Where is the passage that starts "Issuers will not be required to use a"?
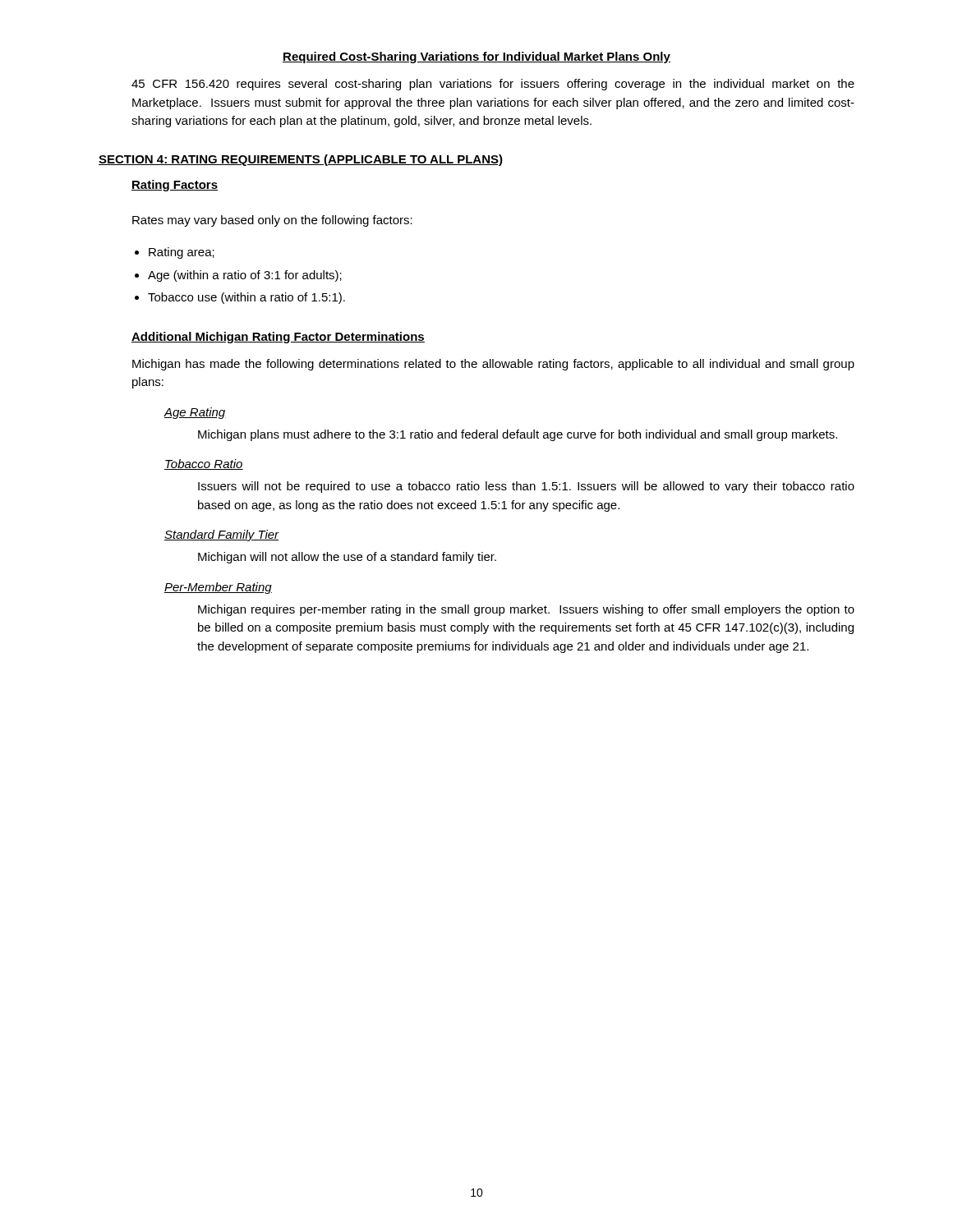Viewport: 953px width, 1232px height. [526, 495]
